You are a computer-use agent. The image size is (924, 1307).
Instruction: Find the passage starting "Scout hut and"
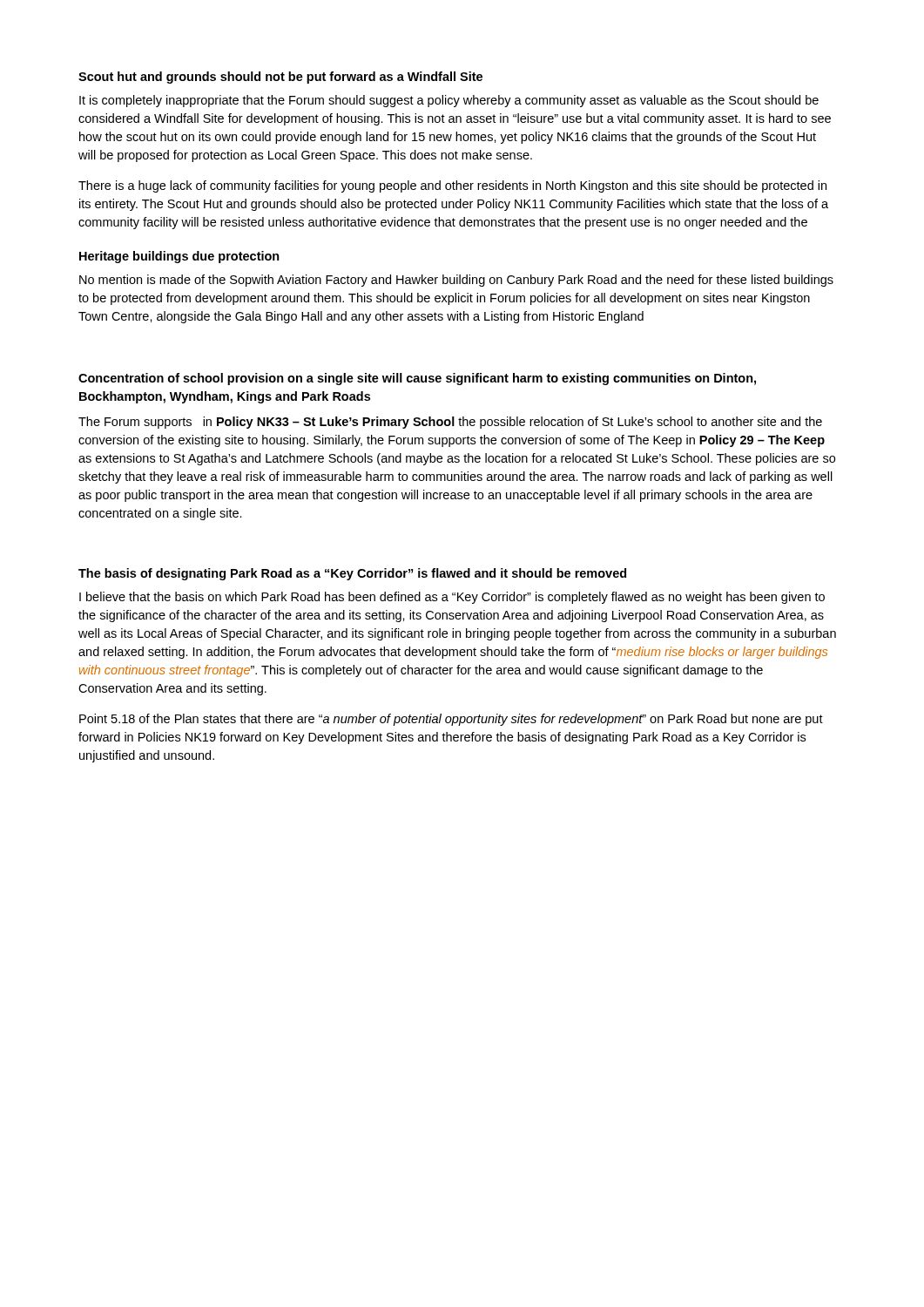(281, 77)
